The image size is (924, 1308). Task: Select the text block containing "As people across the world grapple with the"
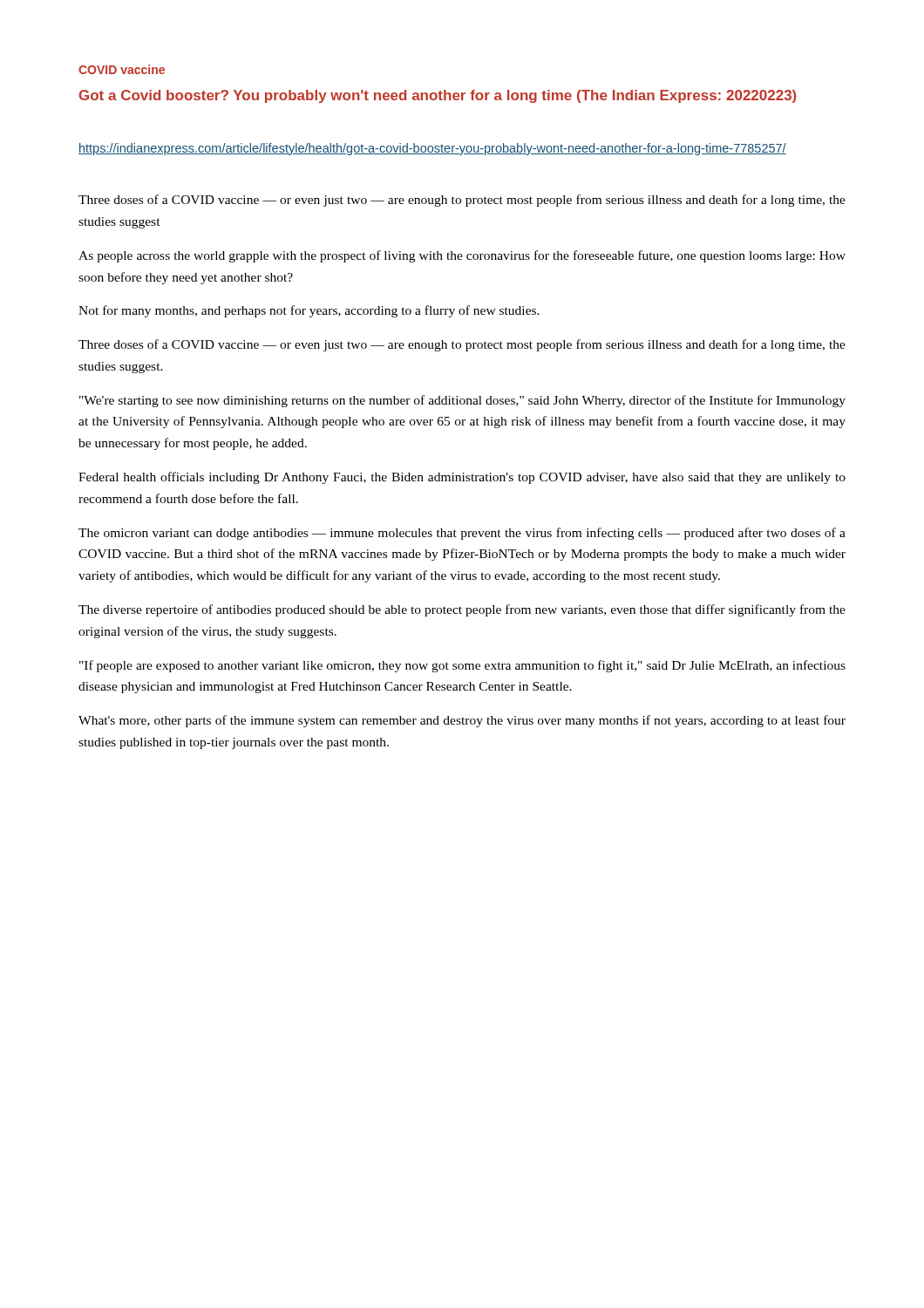click(462, 266)
